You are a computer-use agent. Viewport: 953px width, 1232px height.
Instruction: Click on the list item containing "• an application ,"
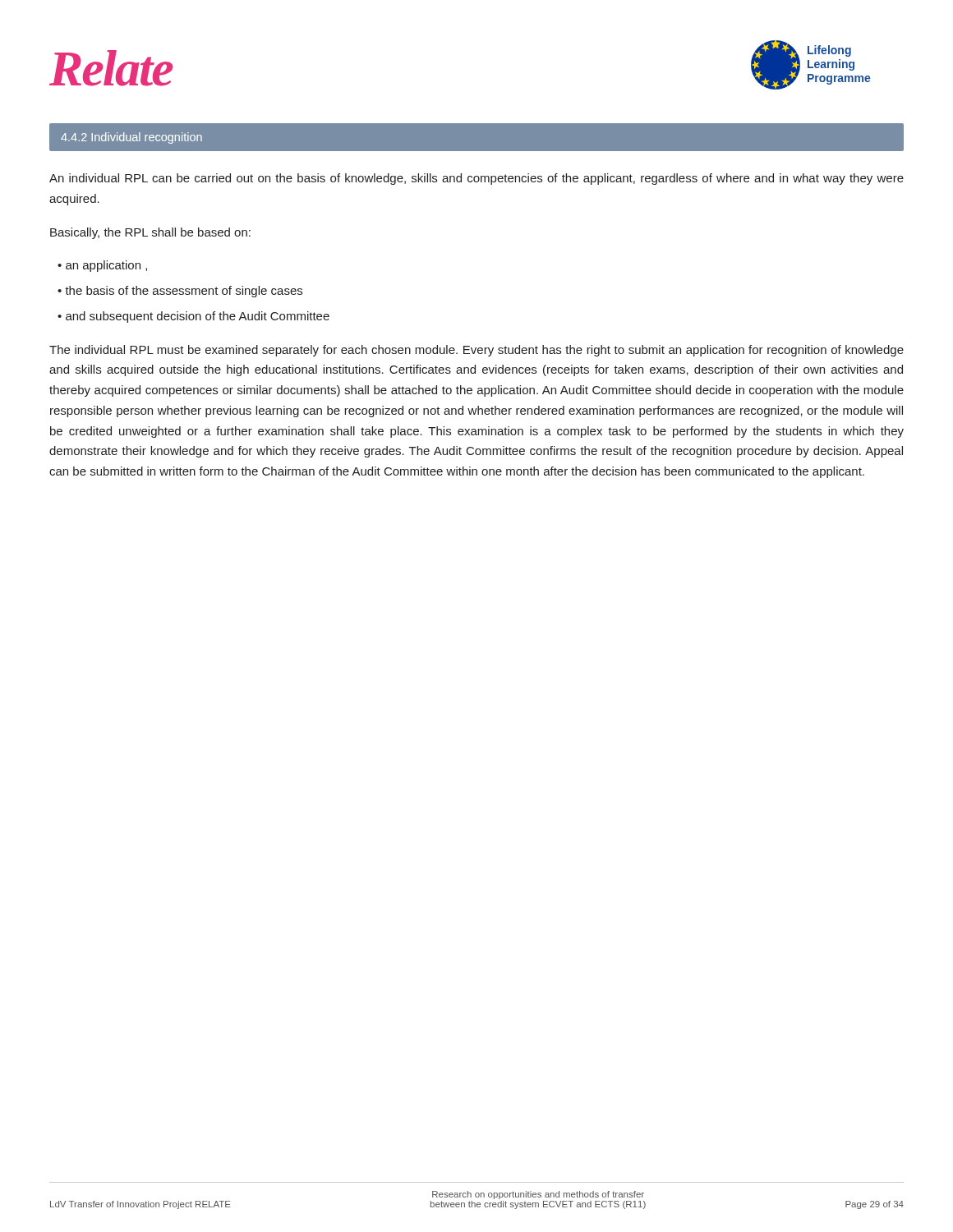pyautogui.click(x=103, y=265)
